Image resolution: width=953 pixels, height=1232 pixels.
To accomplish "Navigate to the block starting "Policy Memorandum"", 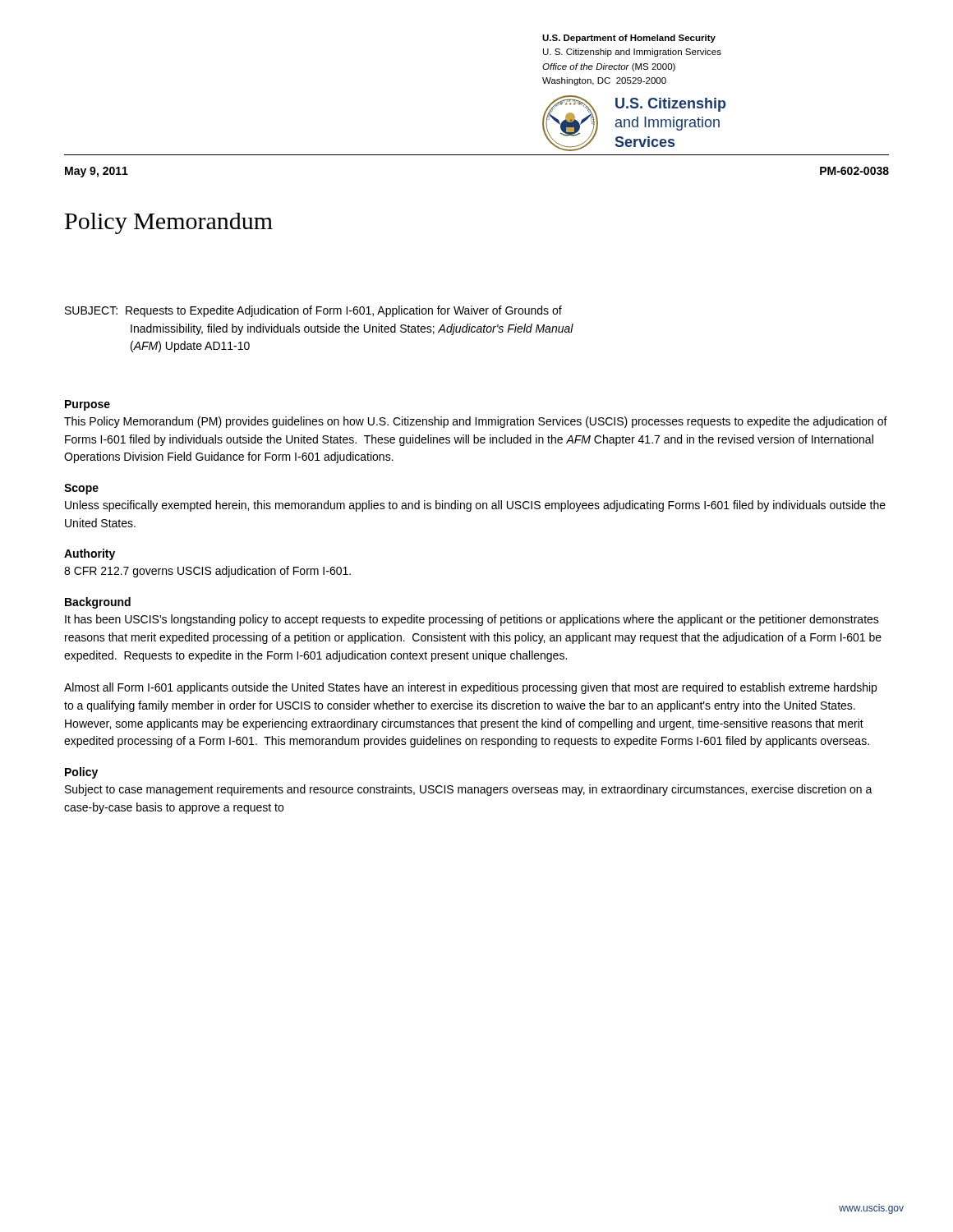I will coord(168,221).
